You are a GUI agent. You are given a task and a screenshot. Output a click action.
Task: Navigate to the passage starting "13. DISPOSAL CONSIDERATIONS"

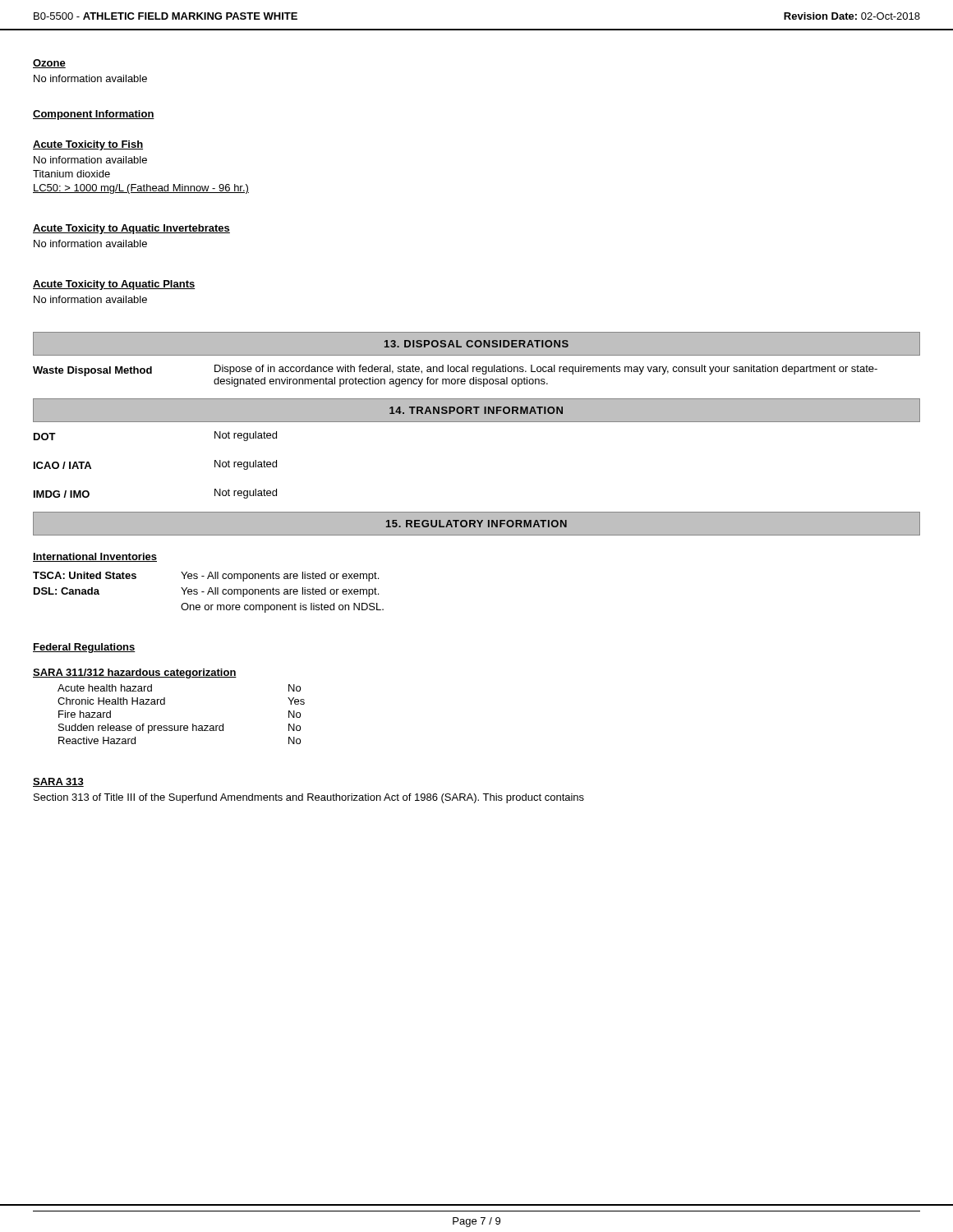(476, 344)
